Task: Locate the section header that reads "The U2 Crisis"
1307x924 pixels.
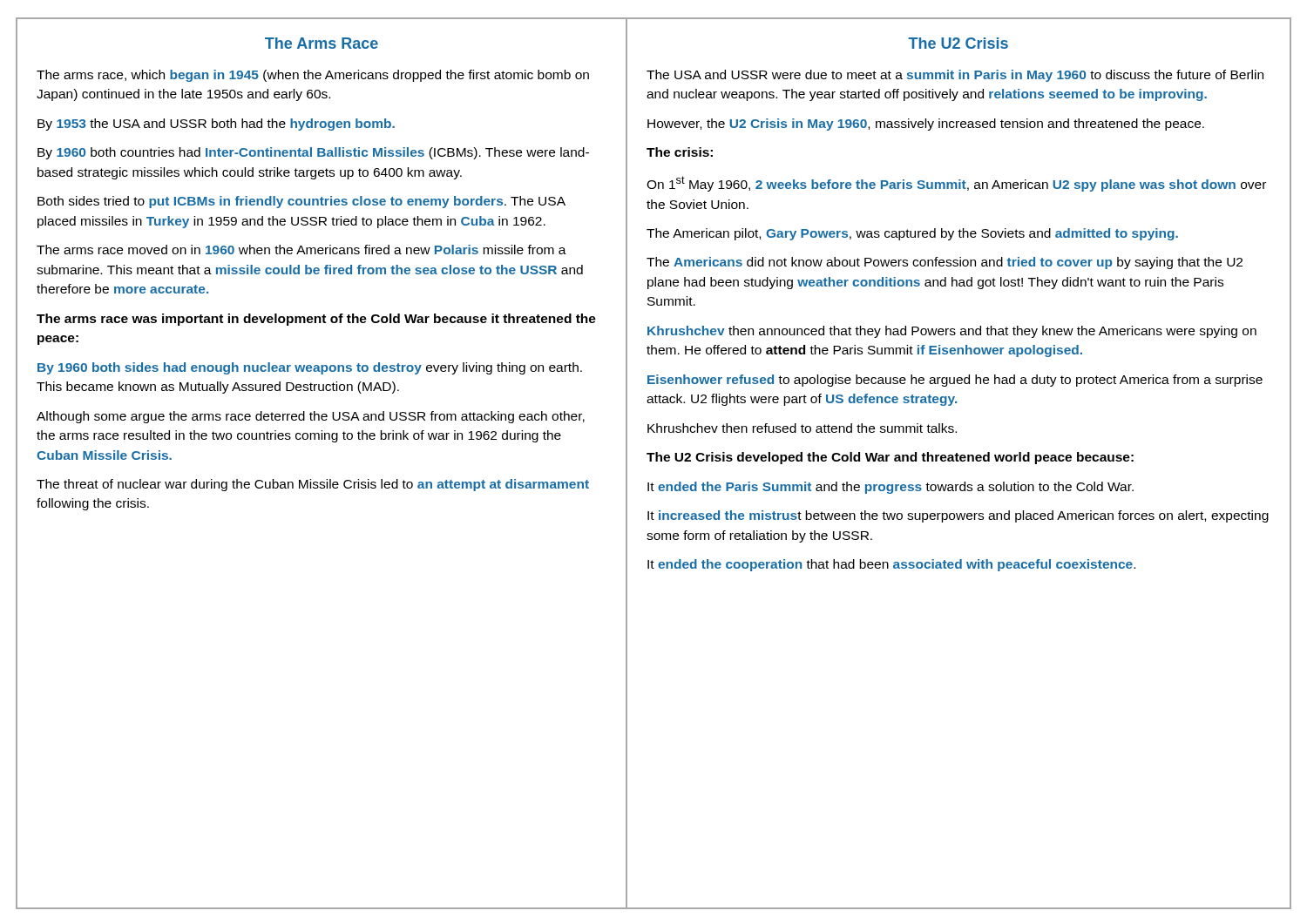Action: (958, 44)
